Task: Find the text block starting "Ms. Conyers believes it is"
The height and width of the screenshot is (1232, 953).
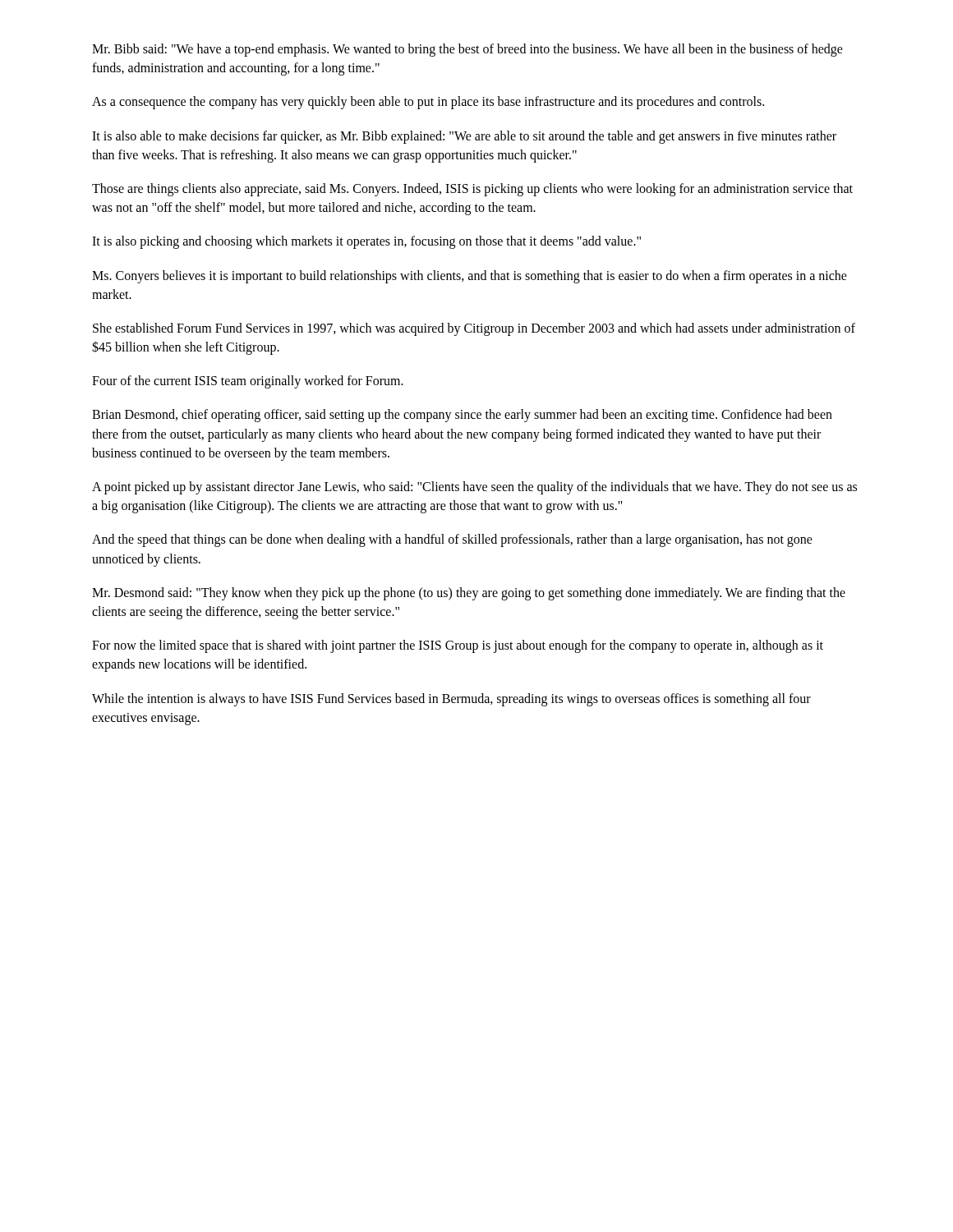Action: [x=469, y=285]
